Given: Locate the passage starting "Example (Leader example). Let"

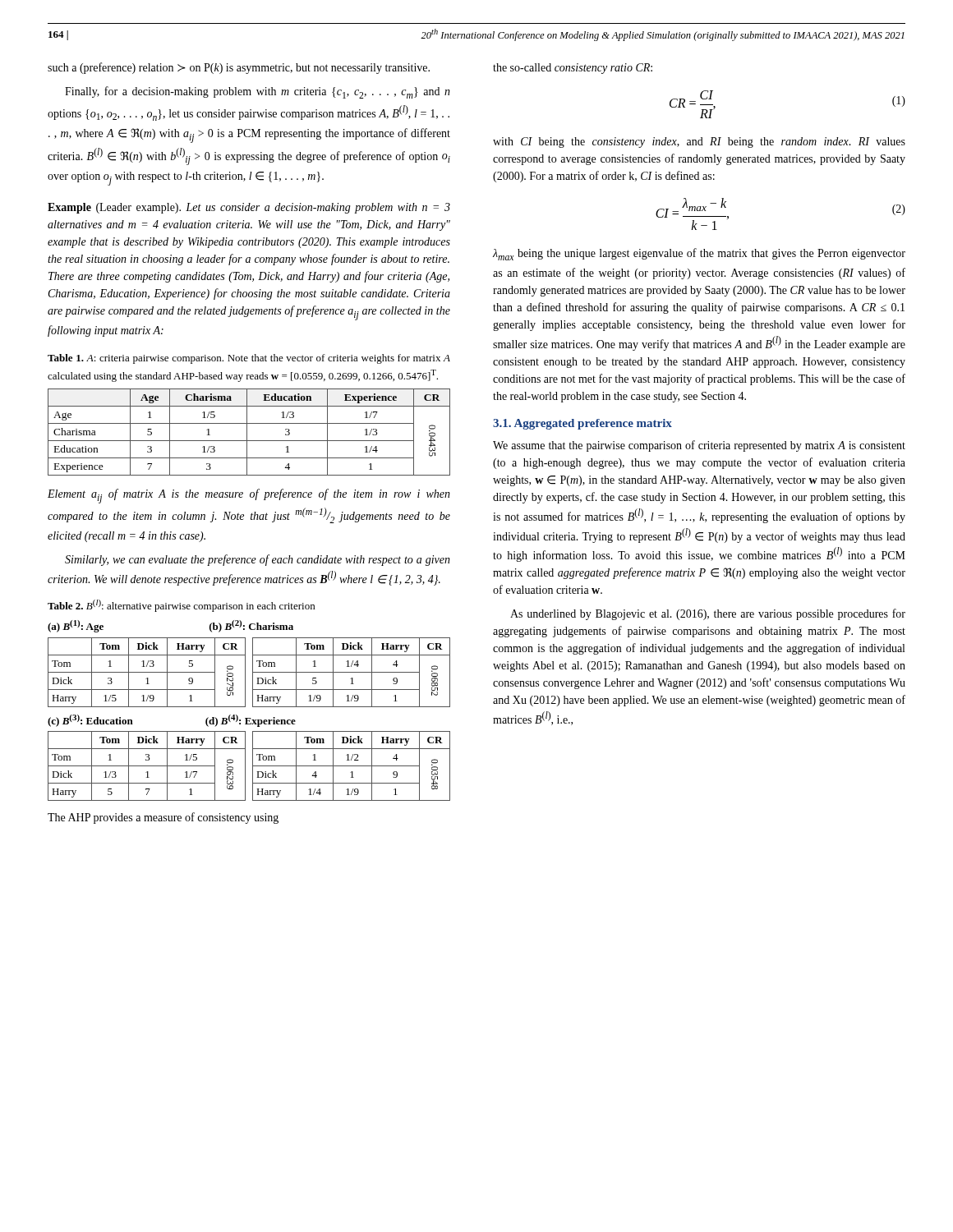Looking at the screenshot, I should [249, 269].
